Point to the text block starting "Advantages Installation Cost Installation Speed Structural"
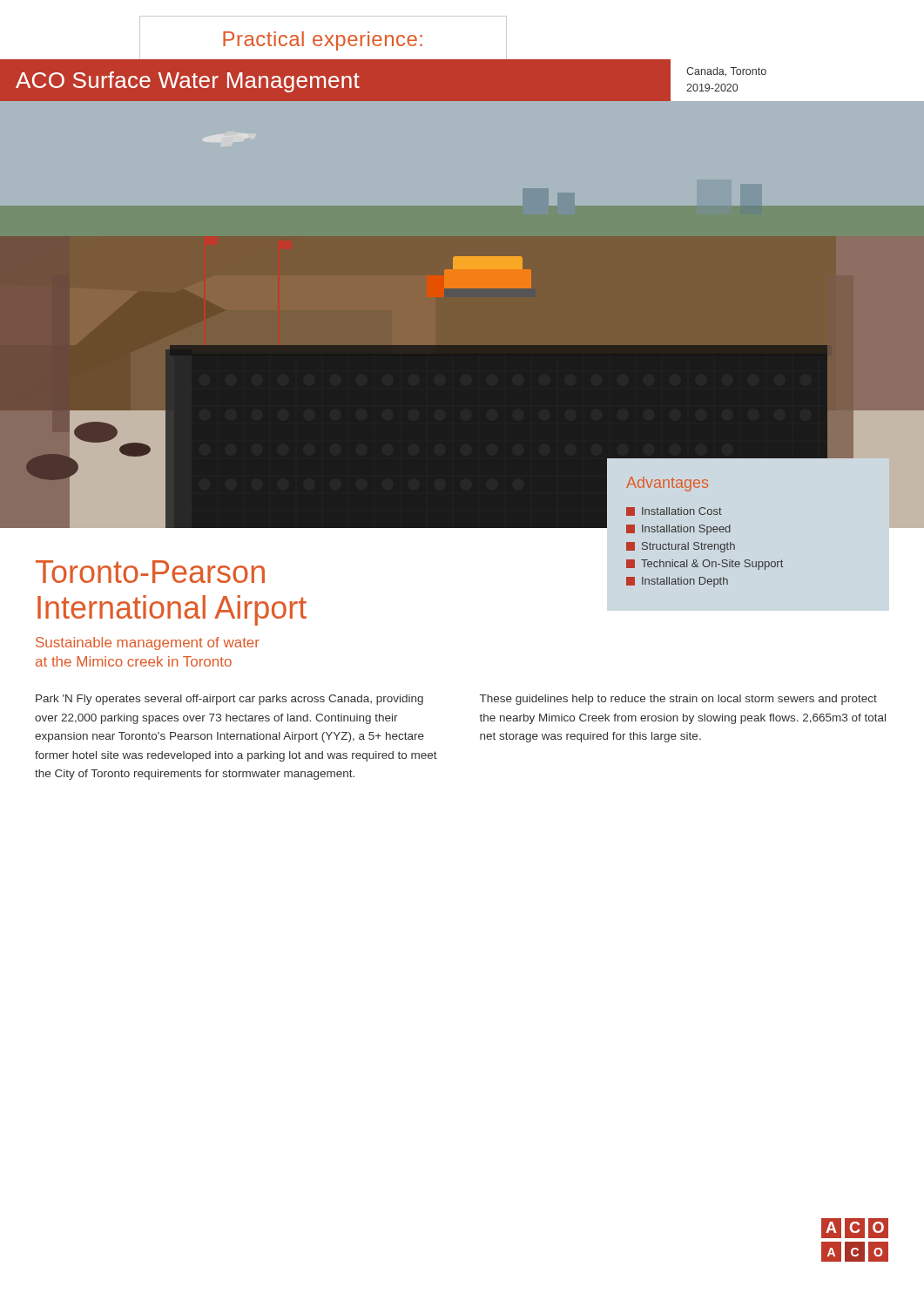This screenshot has width=924, height=1307. coord(667,484)
